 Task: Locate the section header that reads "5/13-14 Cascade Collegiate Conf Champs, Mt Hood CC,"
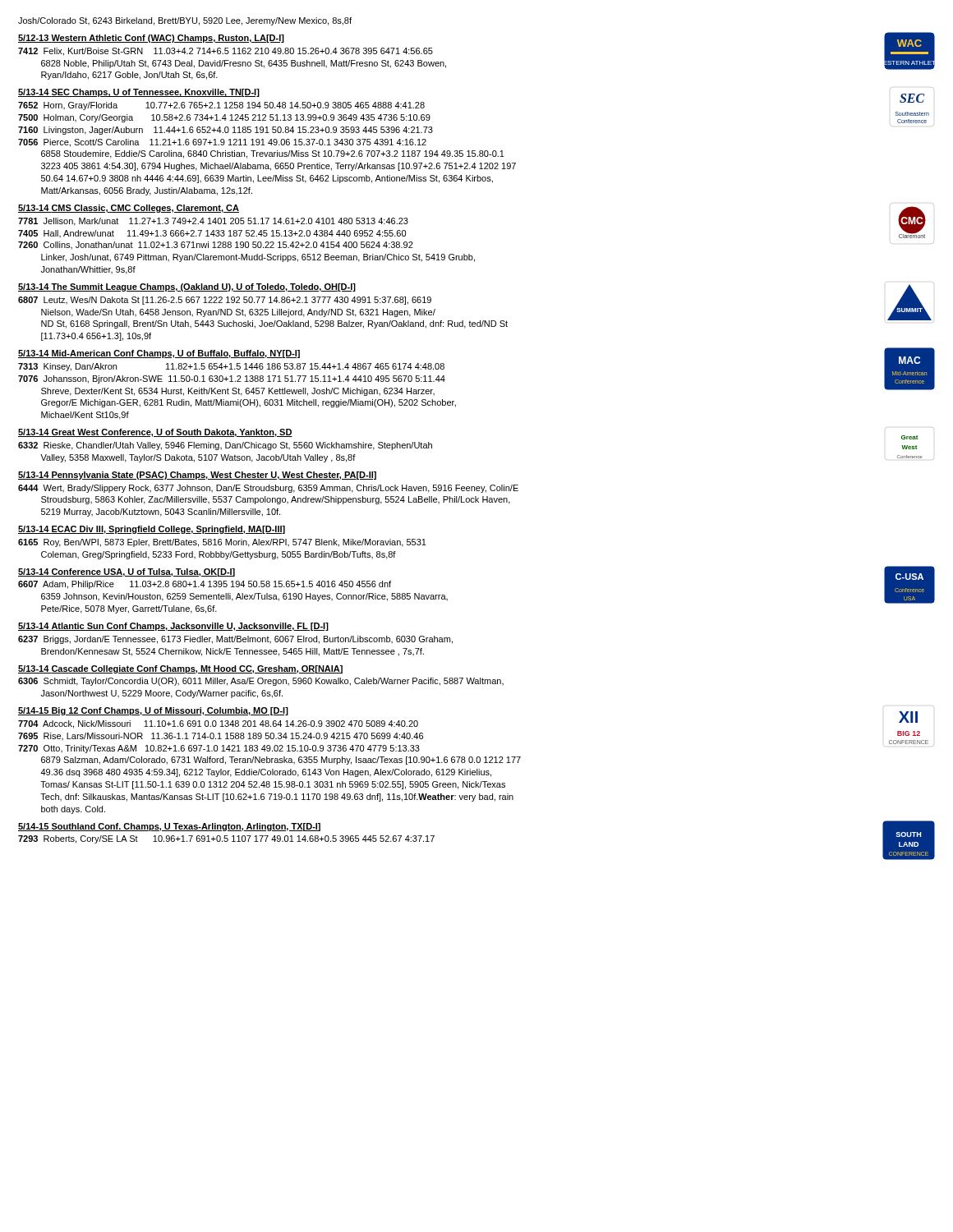pyautogui.click(x=181, y=668)
